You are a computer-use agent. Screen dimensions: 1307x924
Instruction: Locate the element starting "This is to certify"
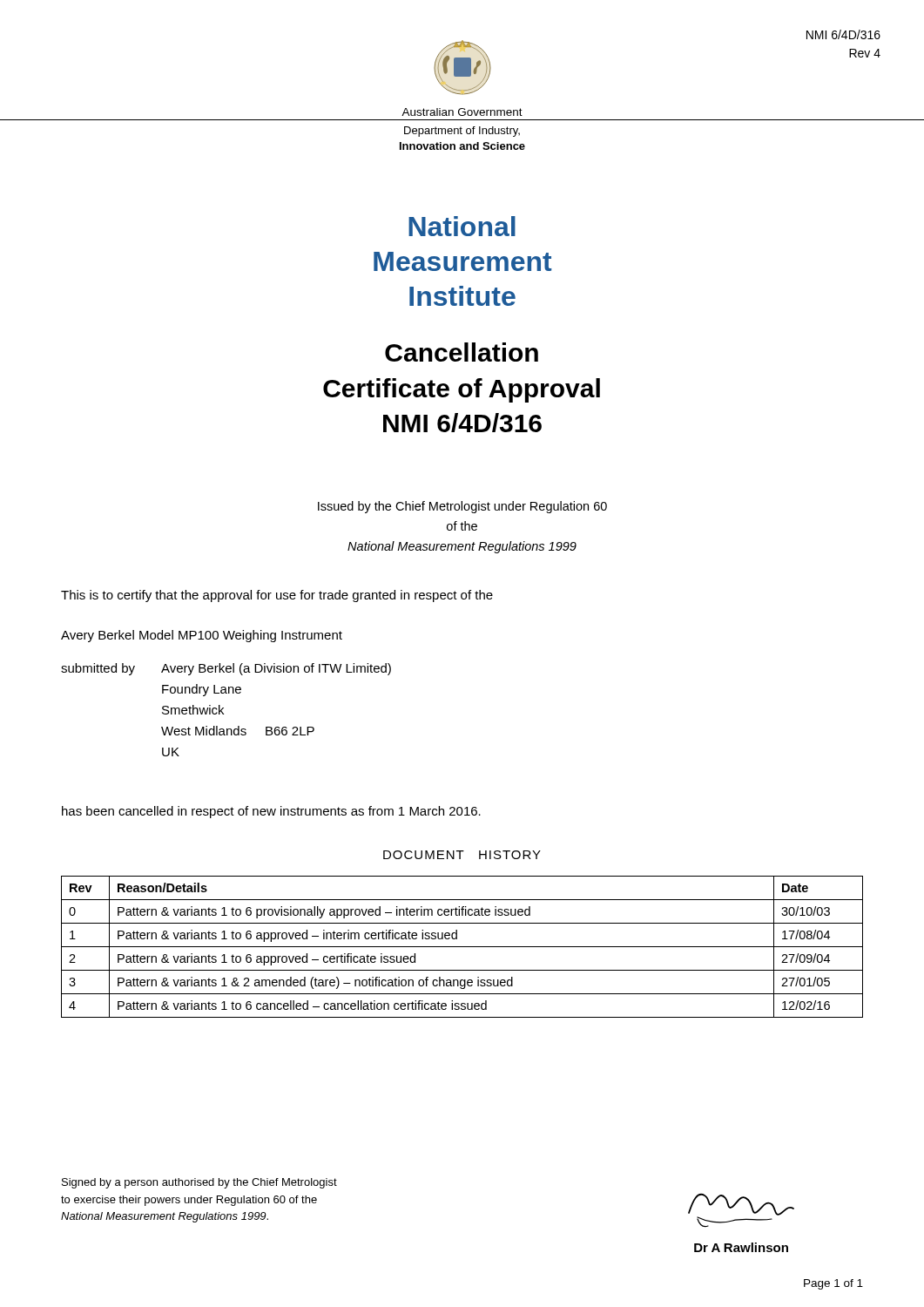coord(277,595)
